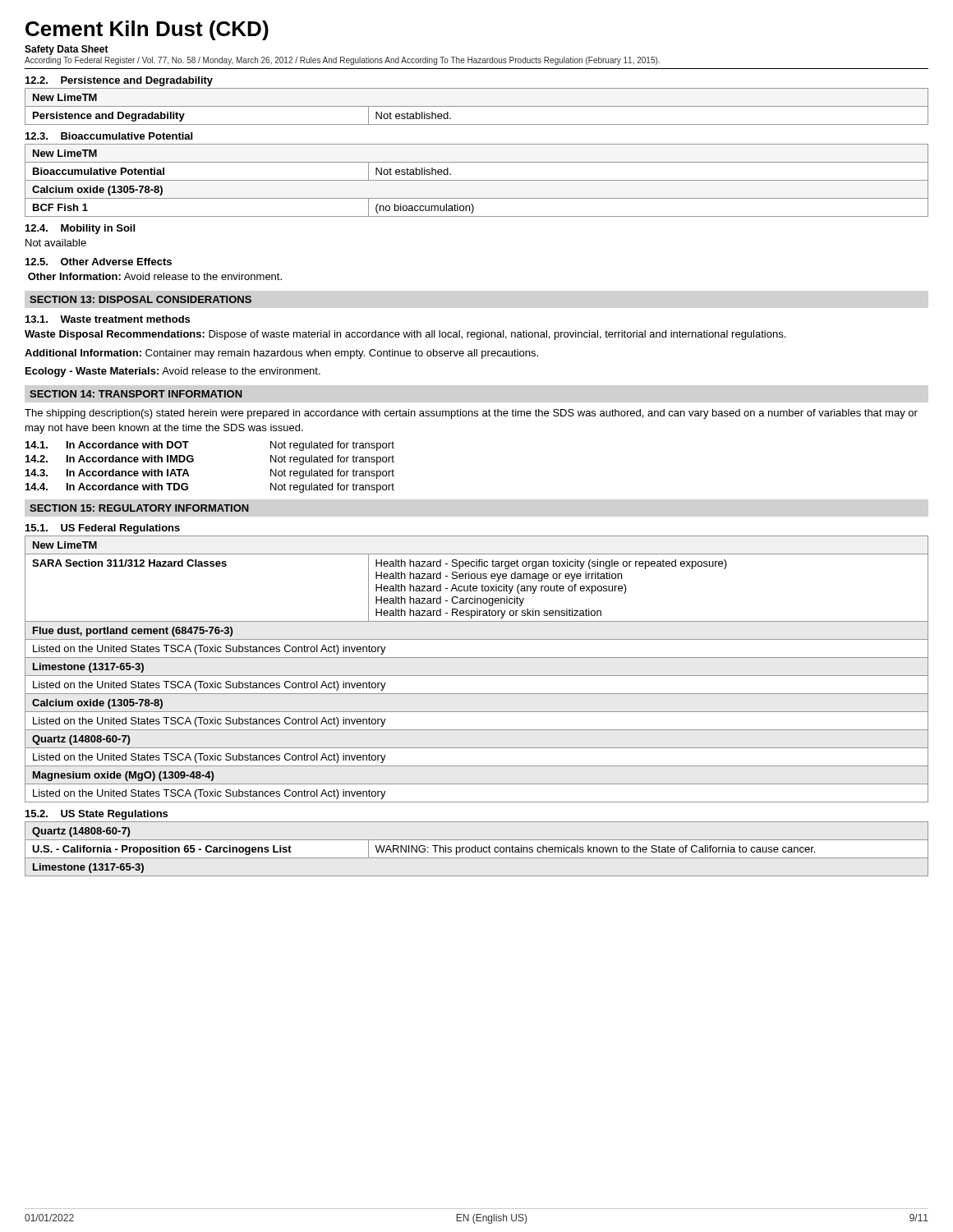Locate the text "SECTION 13: DISPOSAL CONSIDERATIONS"

(141, 300)
